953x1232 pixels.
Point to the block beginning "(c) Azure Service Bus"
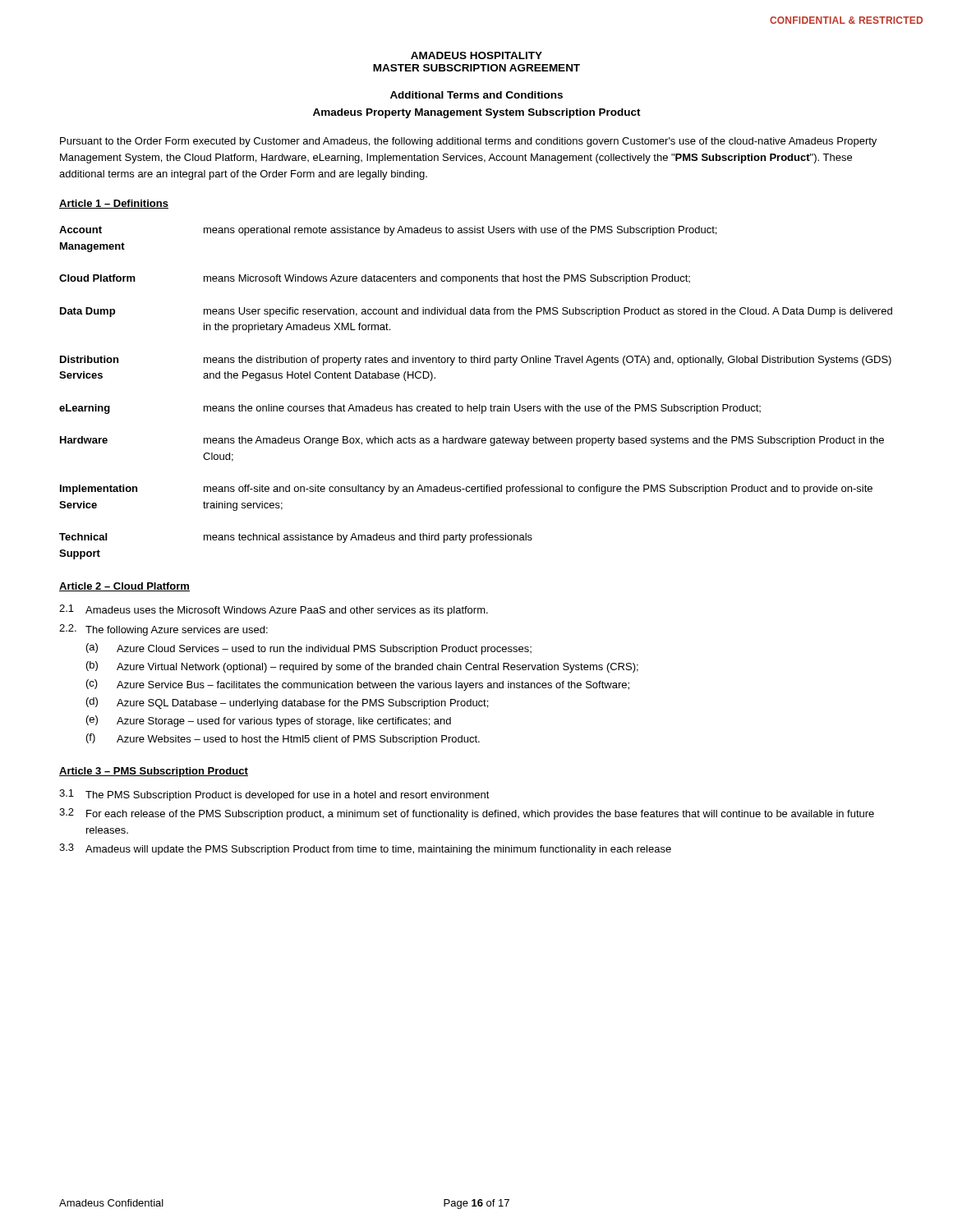(476, 685)
